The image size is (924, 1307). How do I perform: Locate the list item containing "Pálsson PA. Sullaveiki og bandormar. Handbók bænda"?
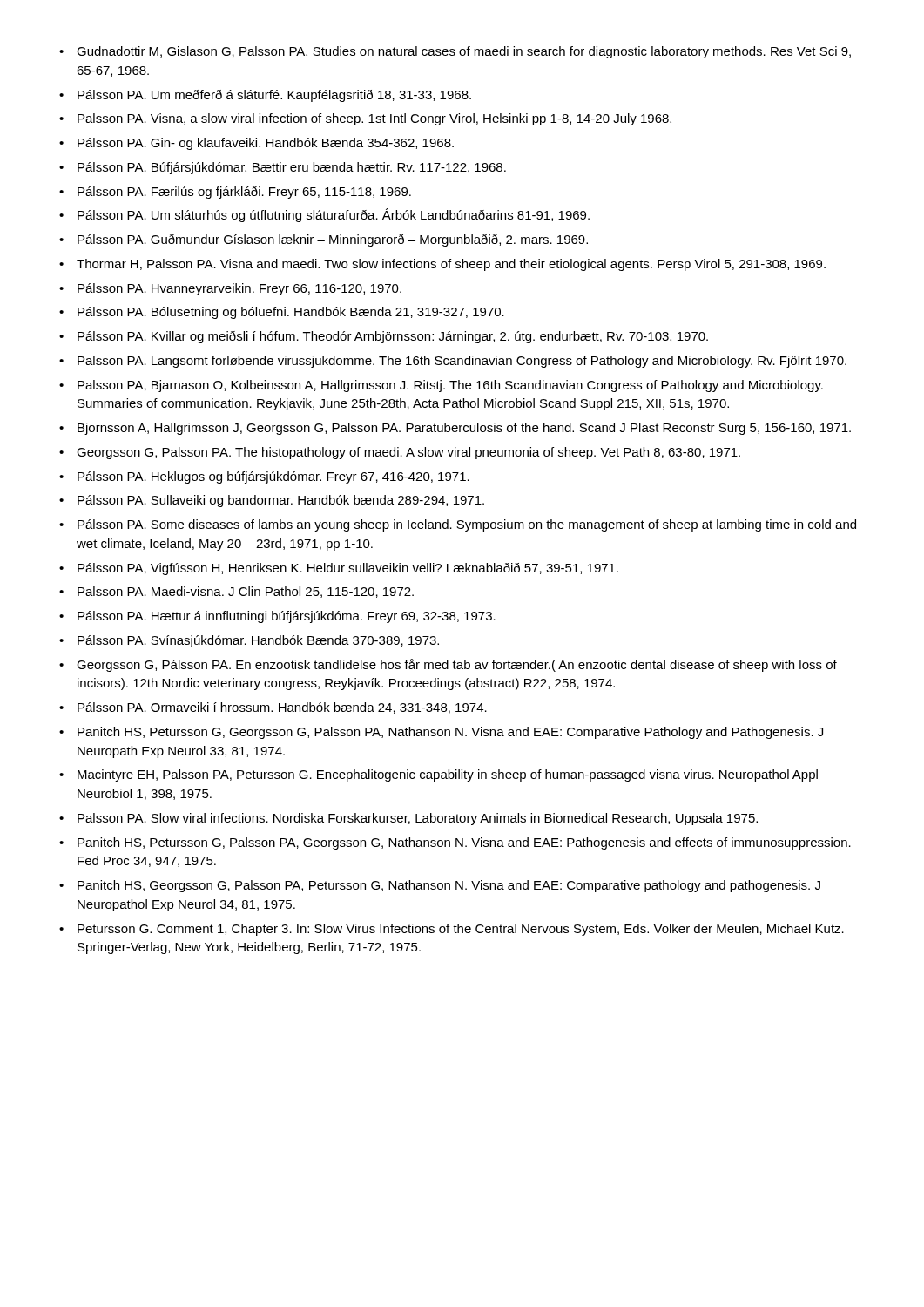coord(281,500)
